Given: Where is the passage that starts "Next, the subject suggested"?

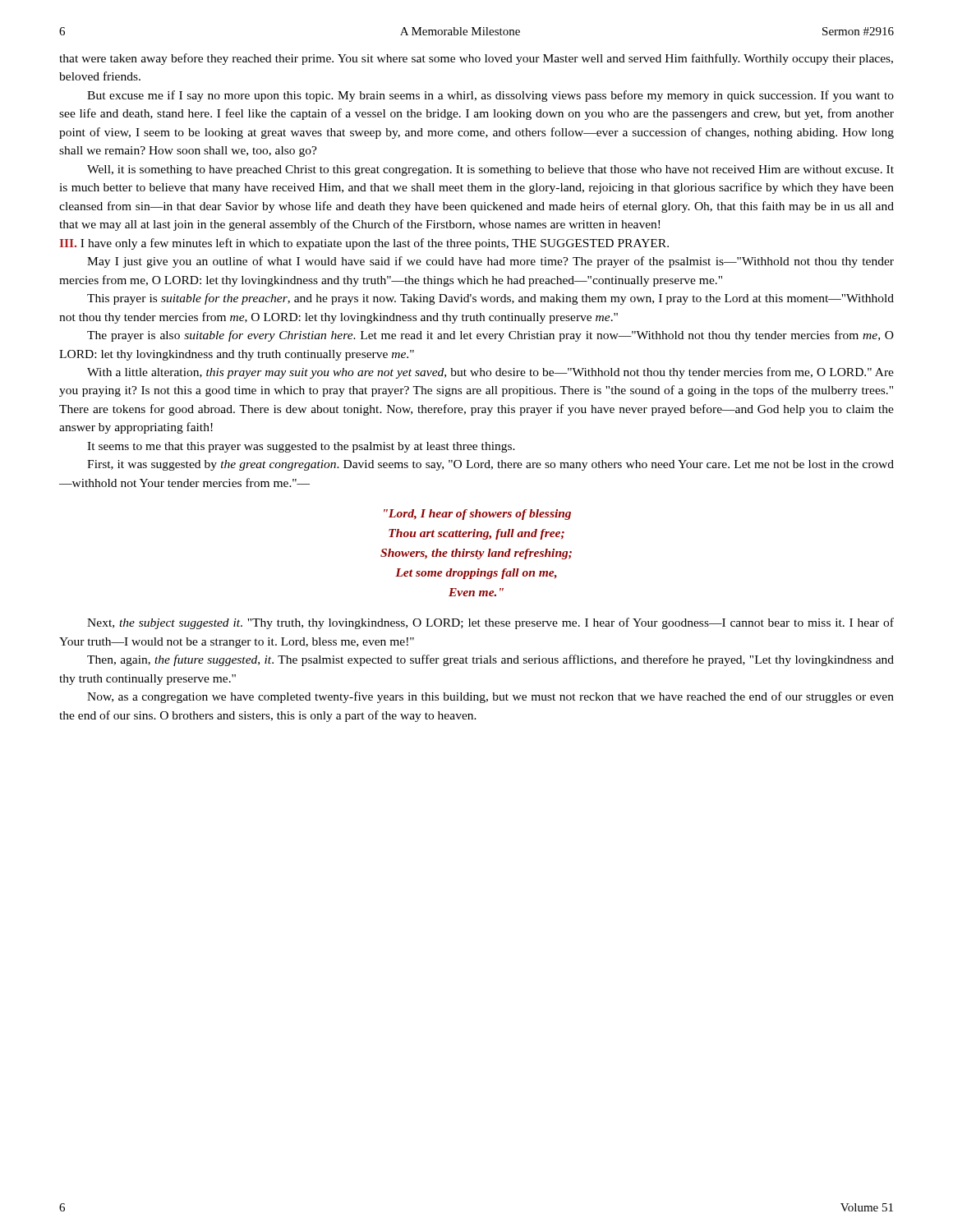Looking at the screenshot, I should [x=476, y=632].
